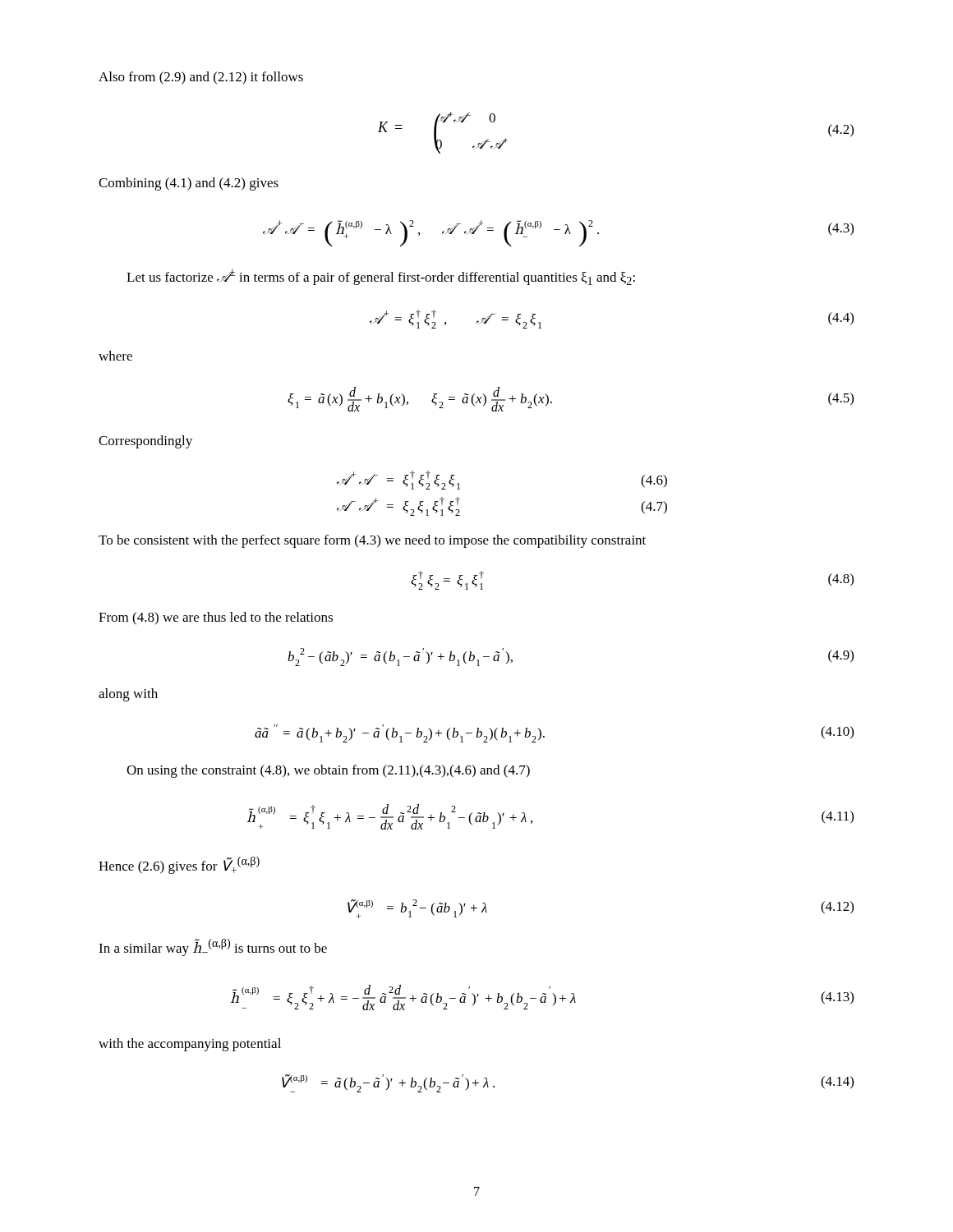Locate the element starting "h̃ (α,β) +"
Viewport: 953px width, 1232px height.
(x=476, y=817)
